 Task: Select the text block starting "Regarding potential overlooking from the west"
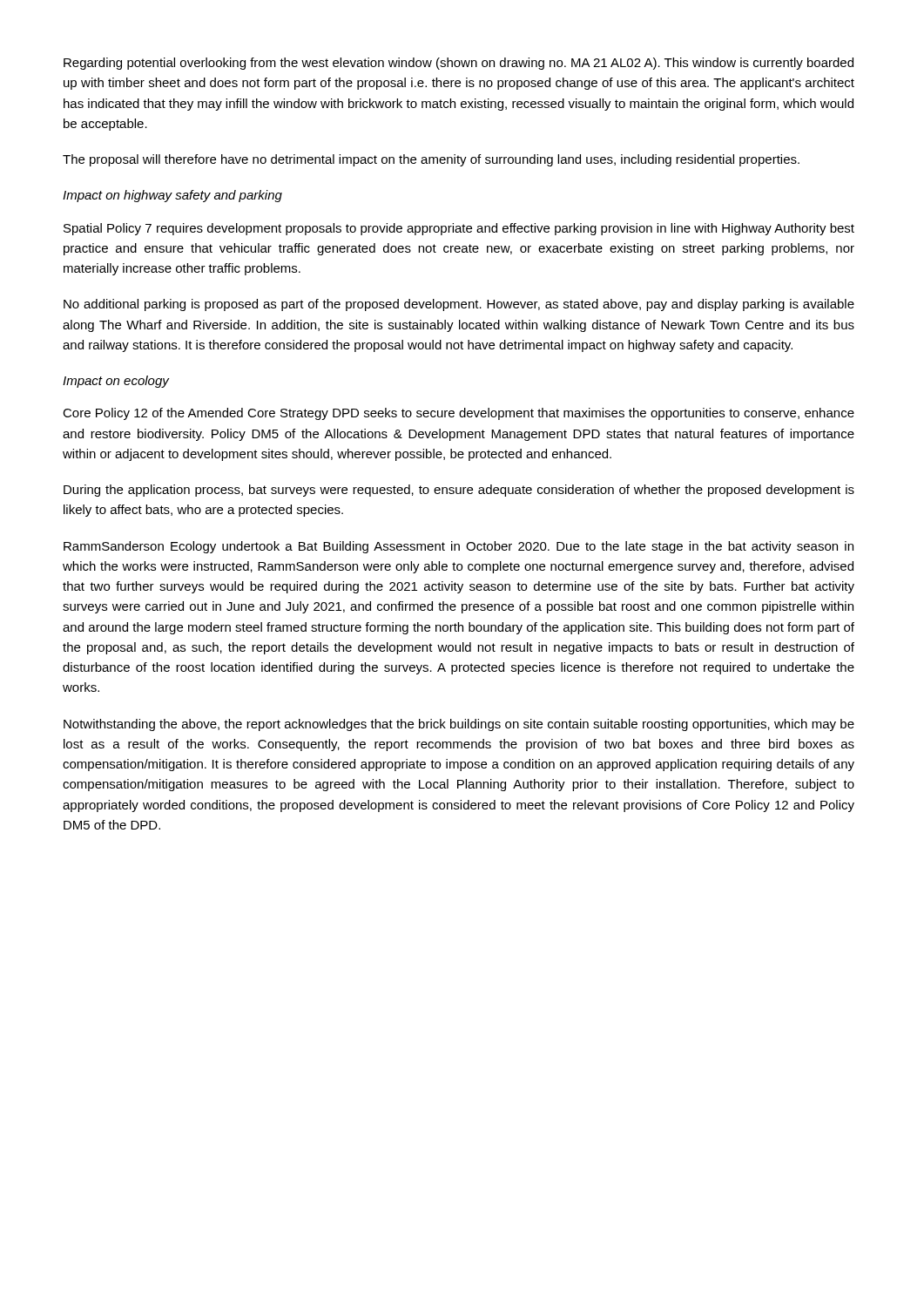point(459,93)
